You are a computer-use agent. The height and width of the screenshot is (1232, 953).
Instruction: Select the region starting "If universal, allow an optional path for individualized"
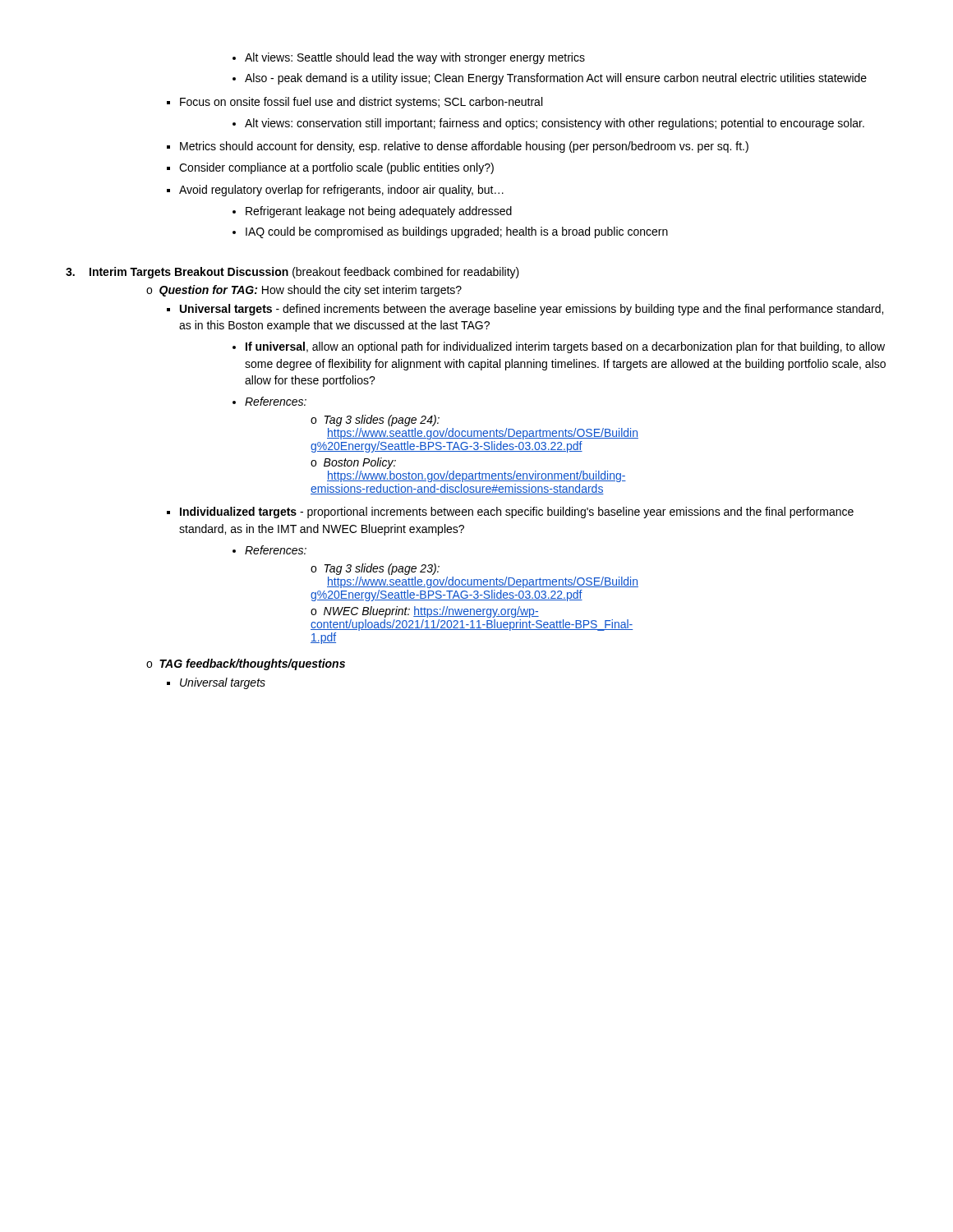(x=559, y=364)
